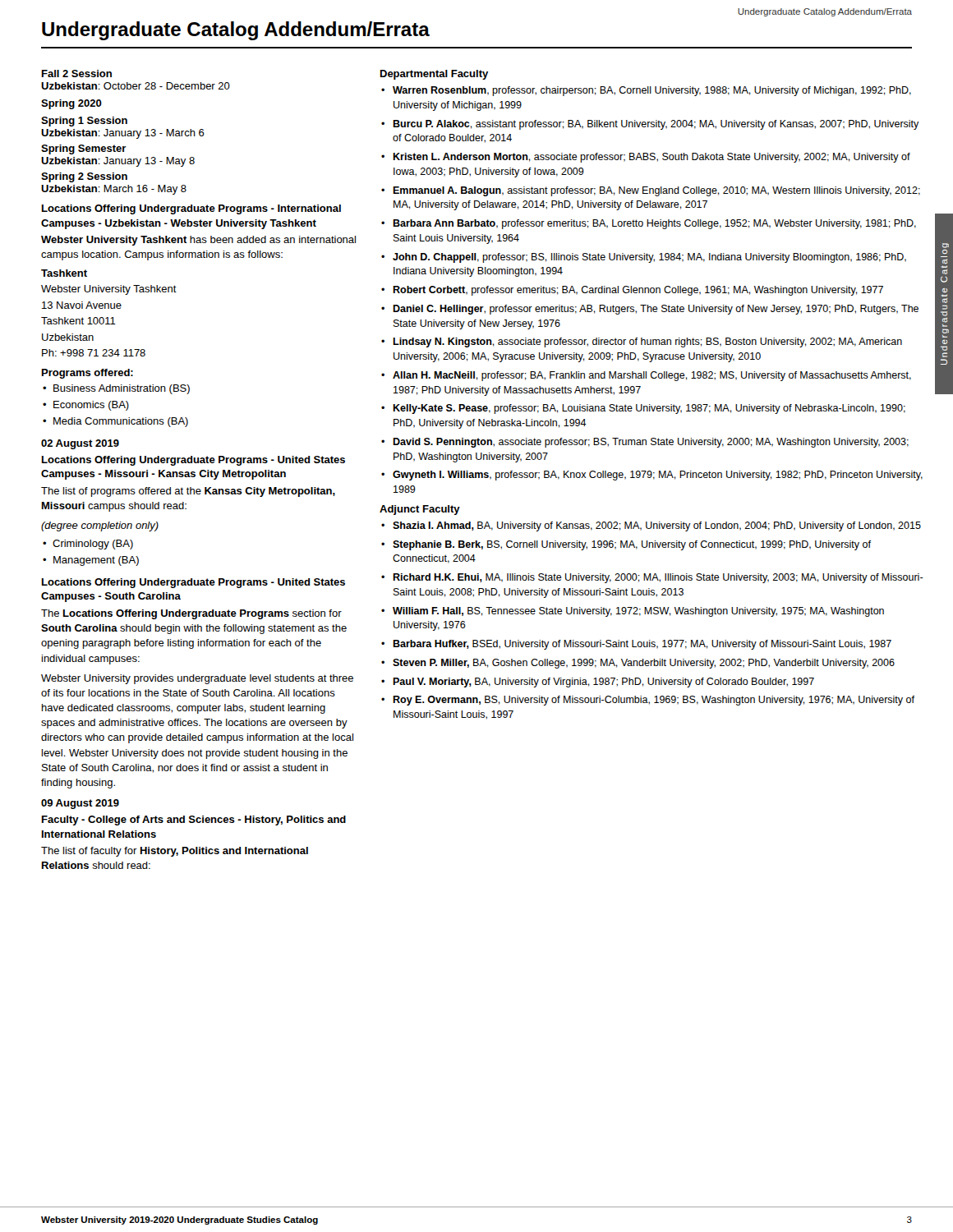Image resolution: width=953 pixels, height=1232 pixels.
Task: Click on the text block starting "John D. Chappell, professor; BS, Illinois State"
Action: pyautogui.click(x=650, y=264)
